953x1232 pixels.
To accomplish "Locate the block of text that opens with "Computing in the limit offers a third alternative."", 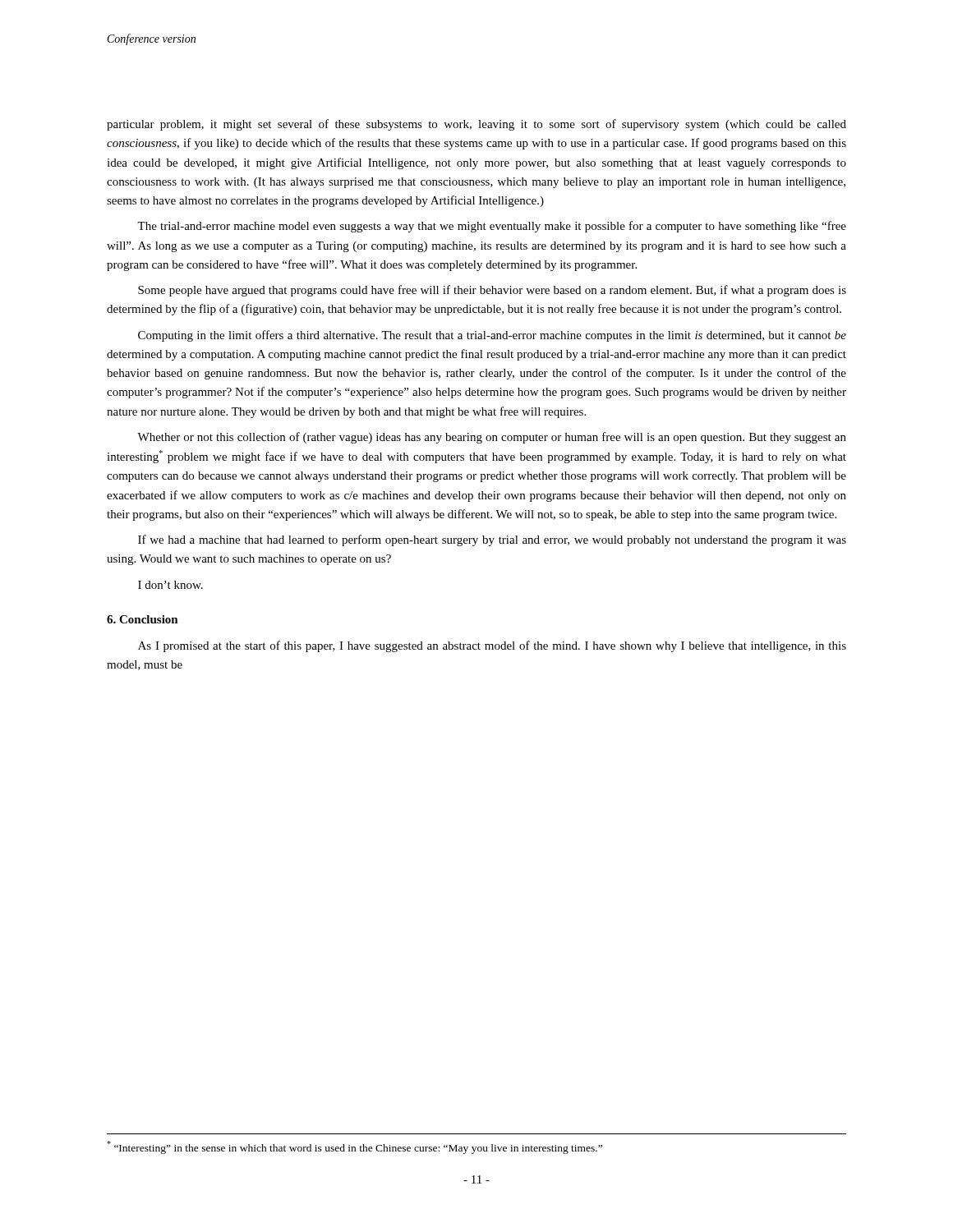I will 476,373.
